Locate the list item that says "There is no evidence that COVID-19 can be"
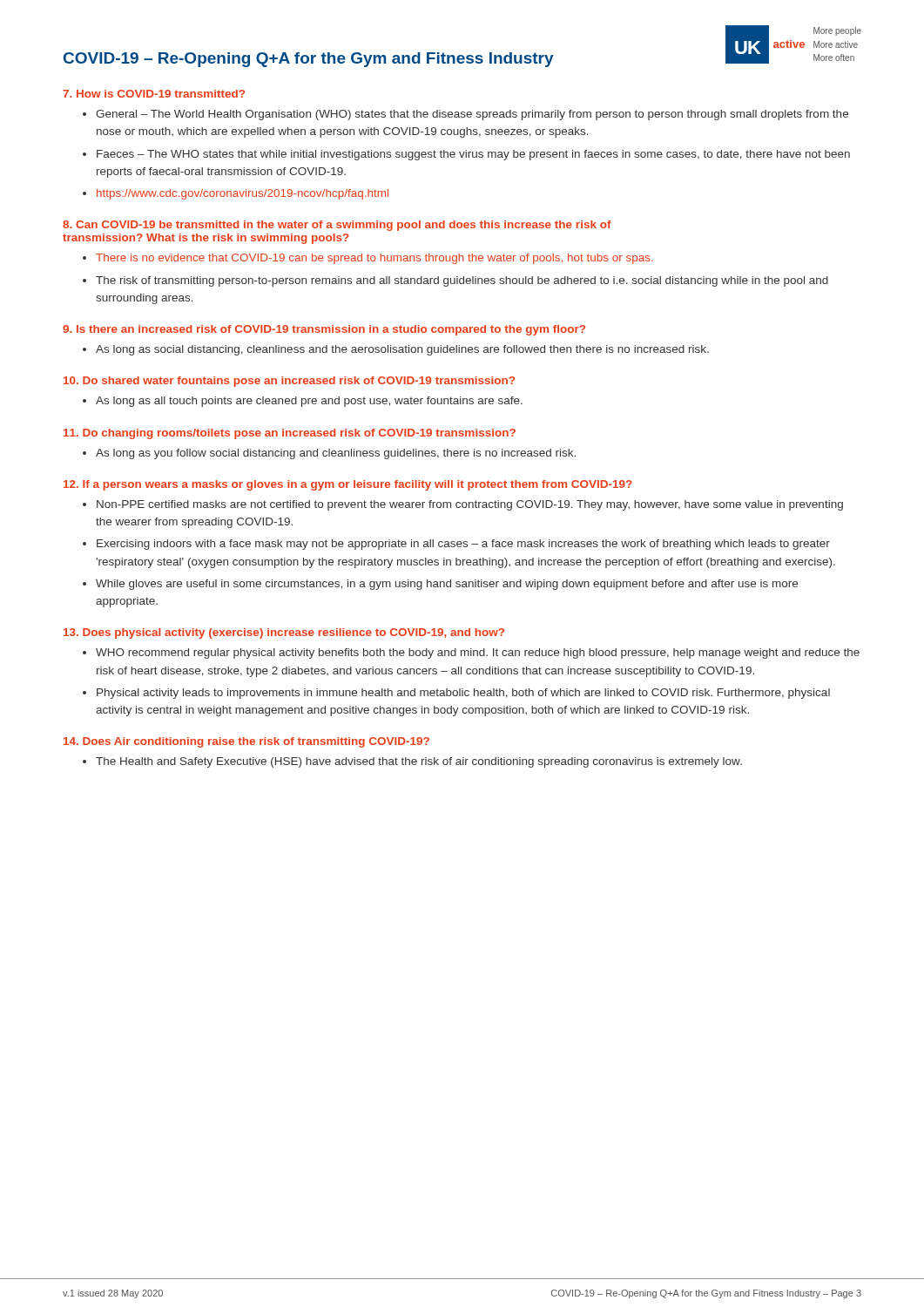The width and height of the screenshot is (924, 1307). pos(462,278)
